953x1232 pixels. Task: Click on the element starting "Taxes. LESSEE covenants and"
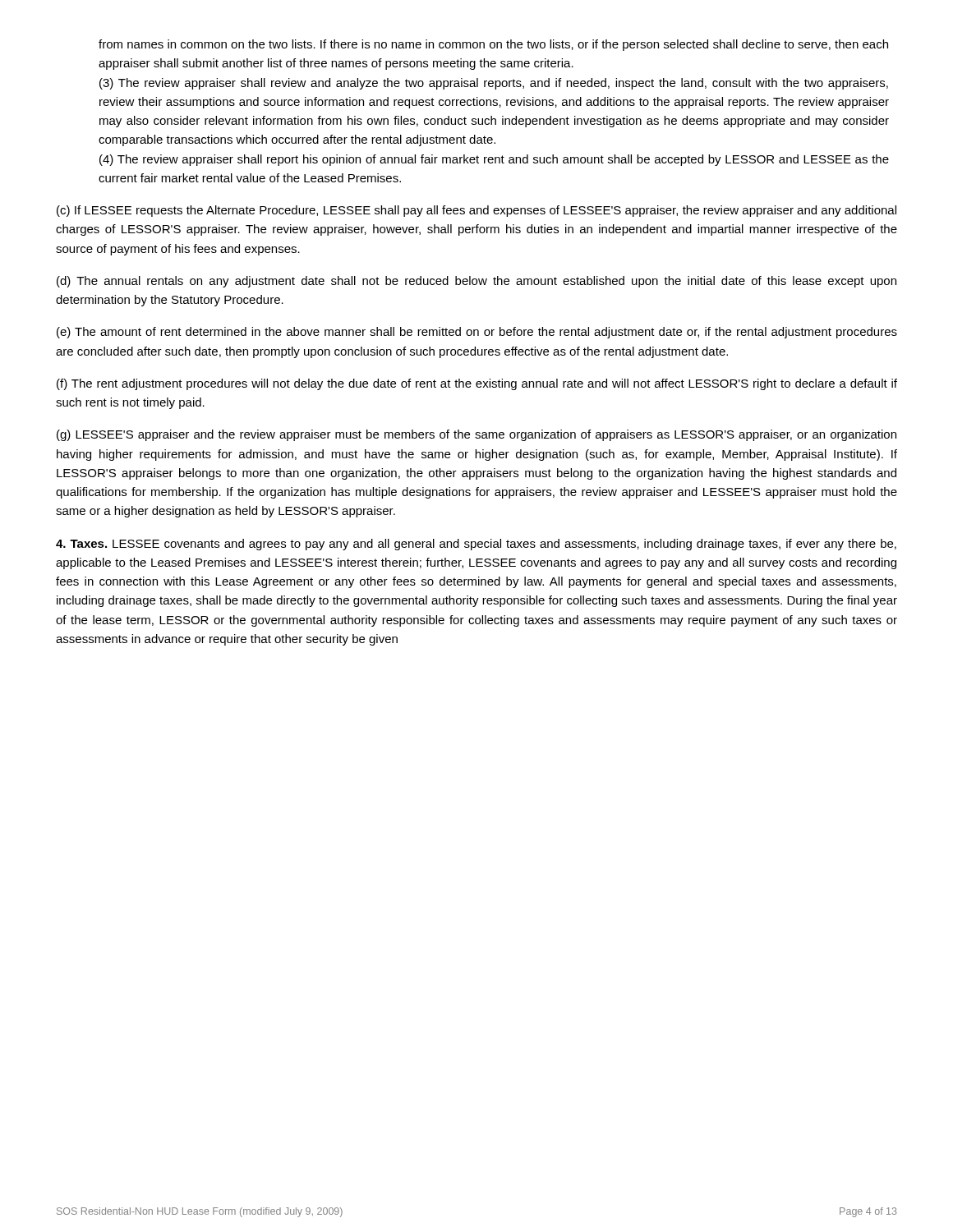tap(476, 591)
